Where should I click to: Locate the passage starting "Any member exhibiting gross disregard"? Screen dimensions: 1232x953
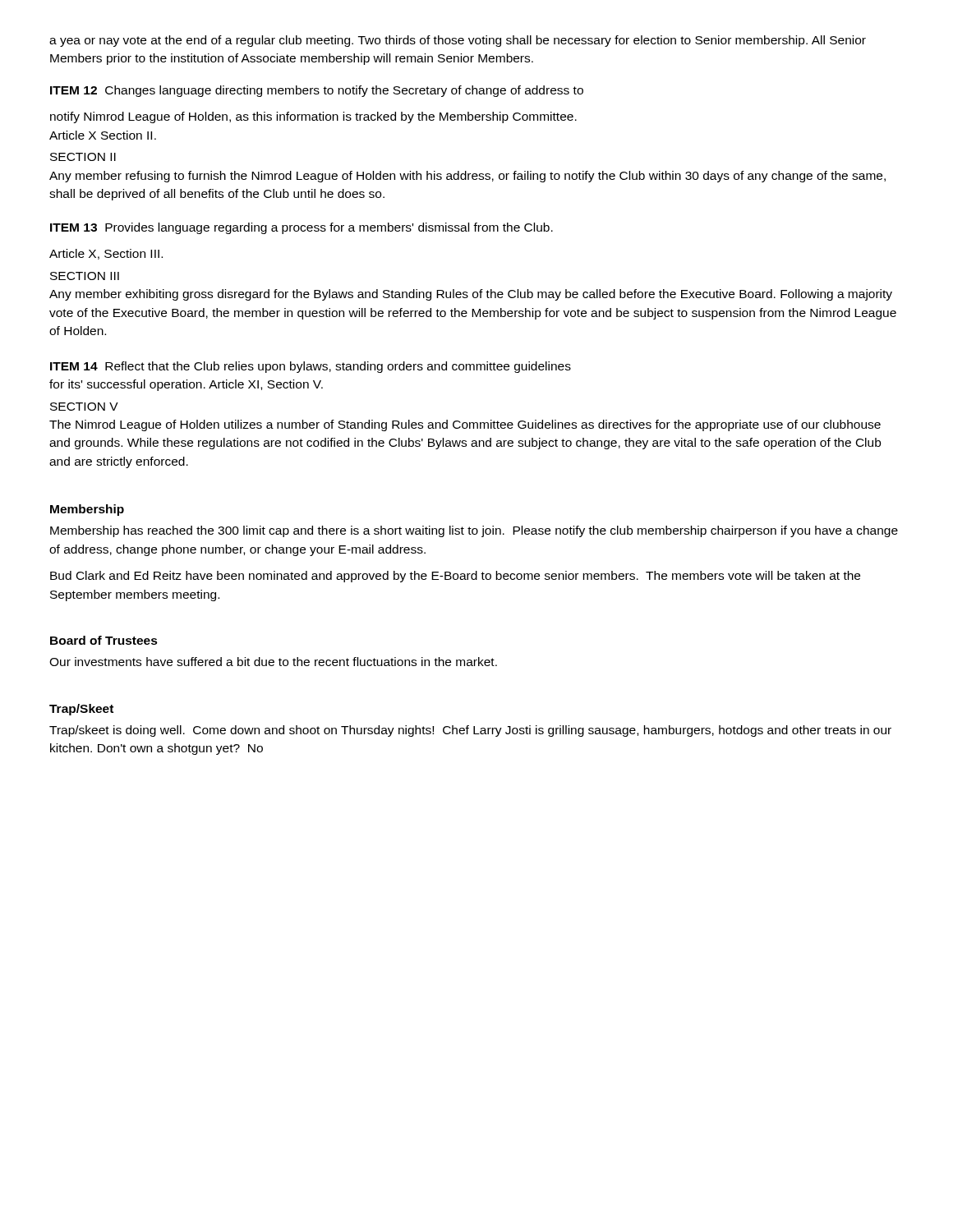[x=473, y=312]
